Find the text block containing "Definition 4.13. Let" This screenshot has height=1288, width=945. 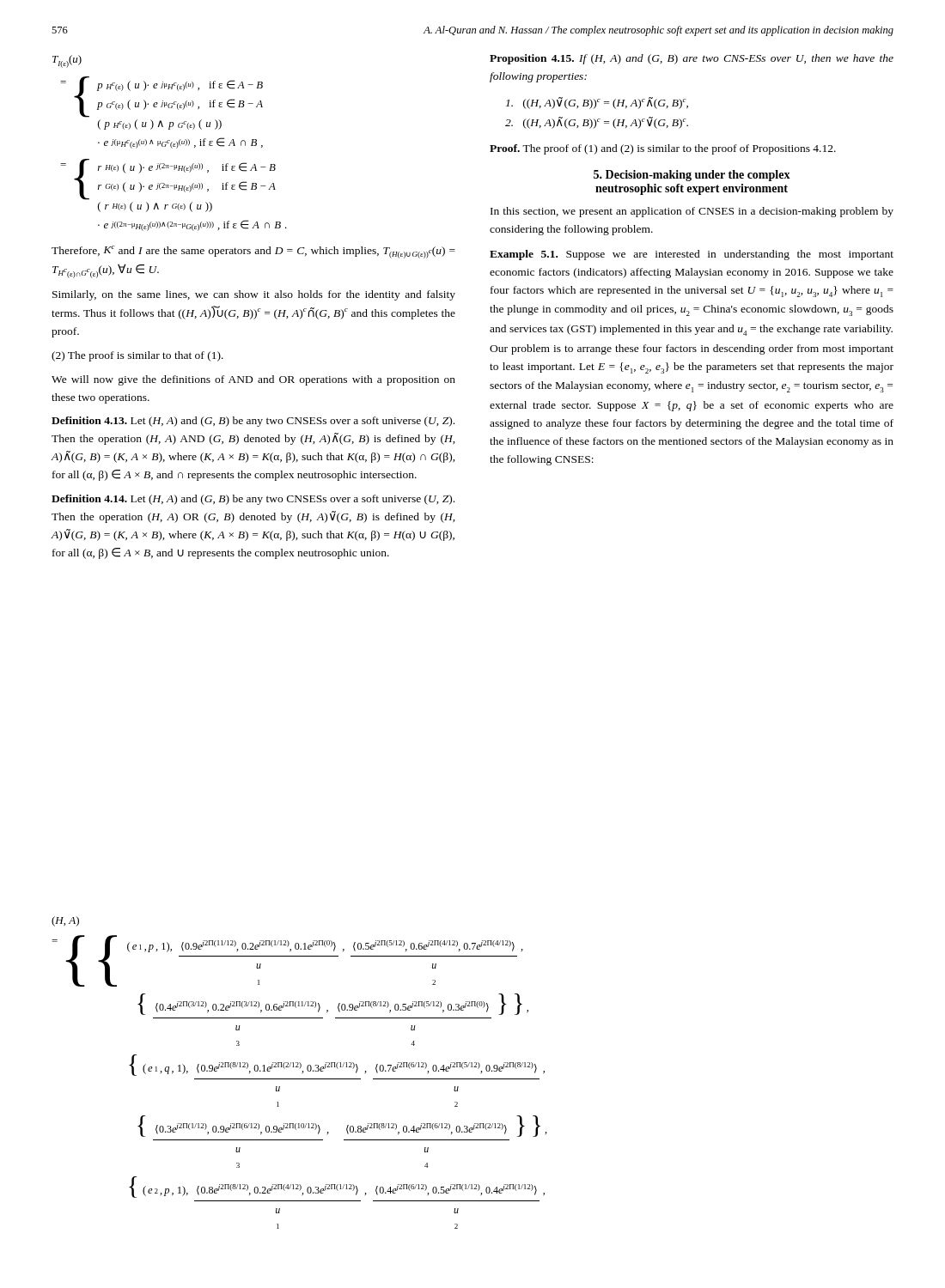(x=253, y=448)
